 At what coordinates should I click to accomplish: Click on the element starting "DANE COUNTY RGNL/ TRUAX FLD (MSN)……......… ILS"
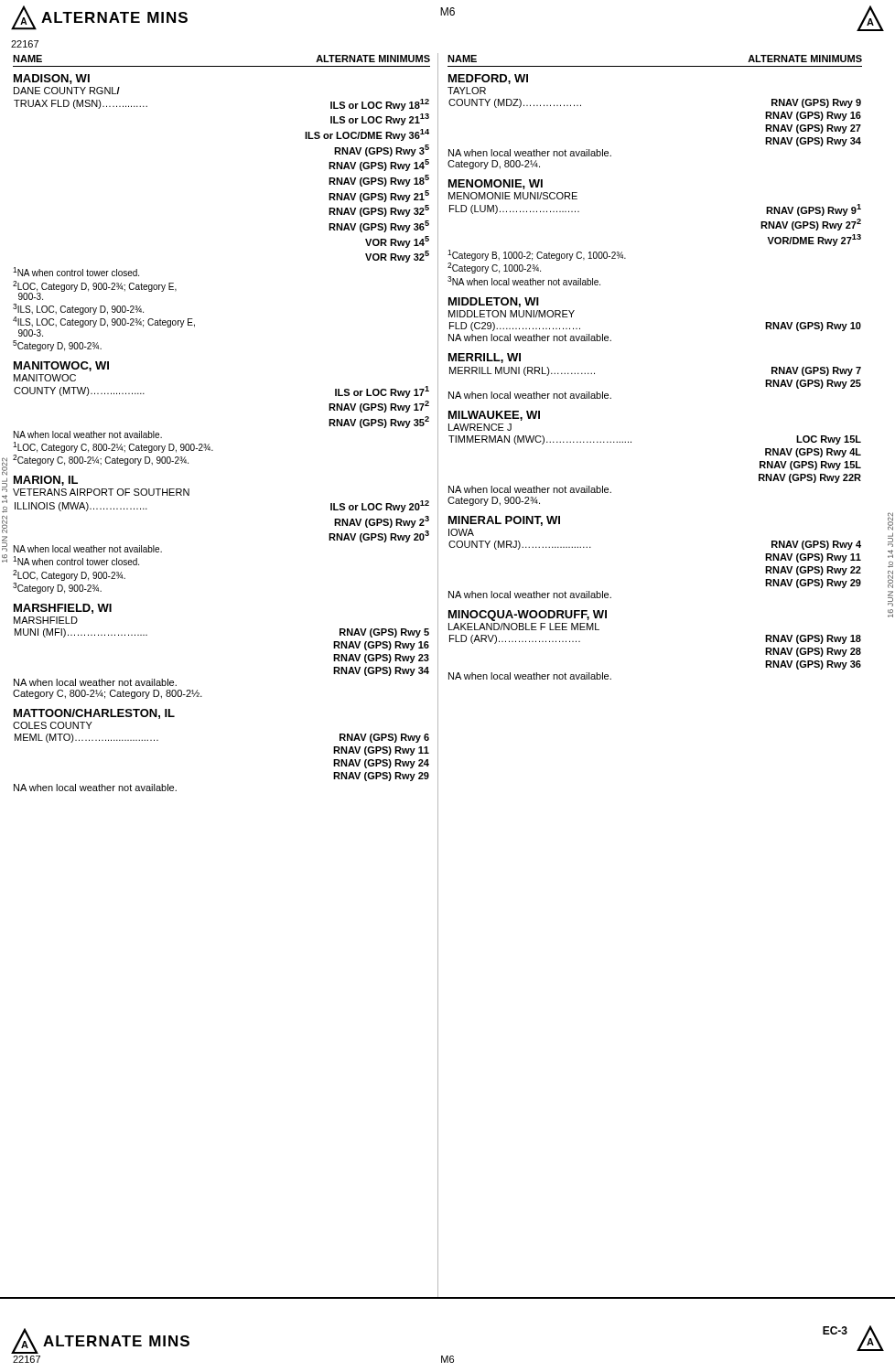pos(67,91)
